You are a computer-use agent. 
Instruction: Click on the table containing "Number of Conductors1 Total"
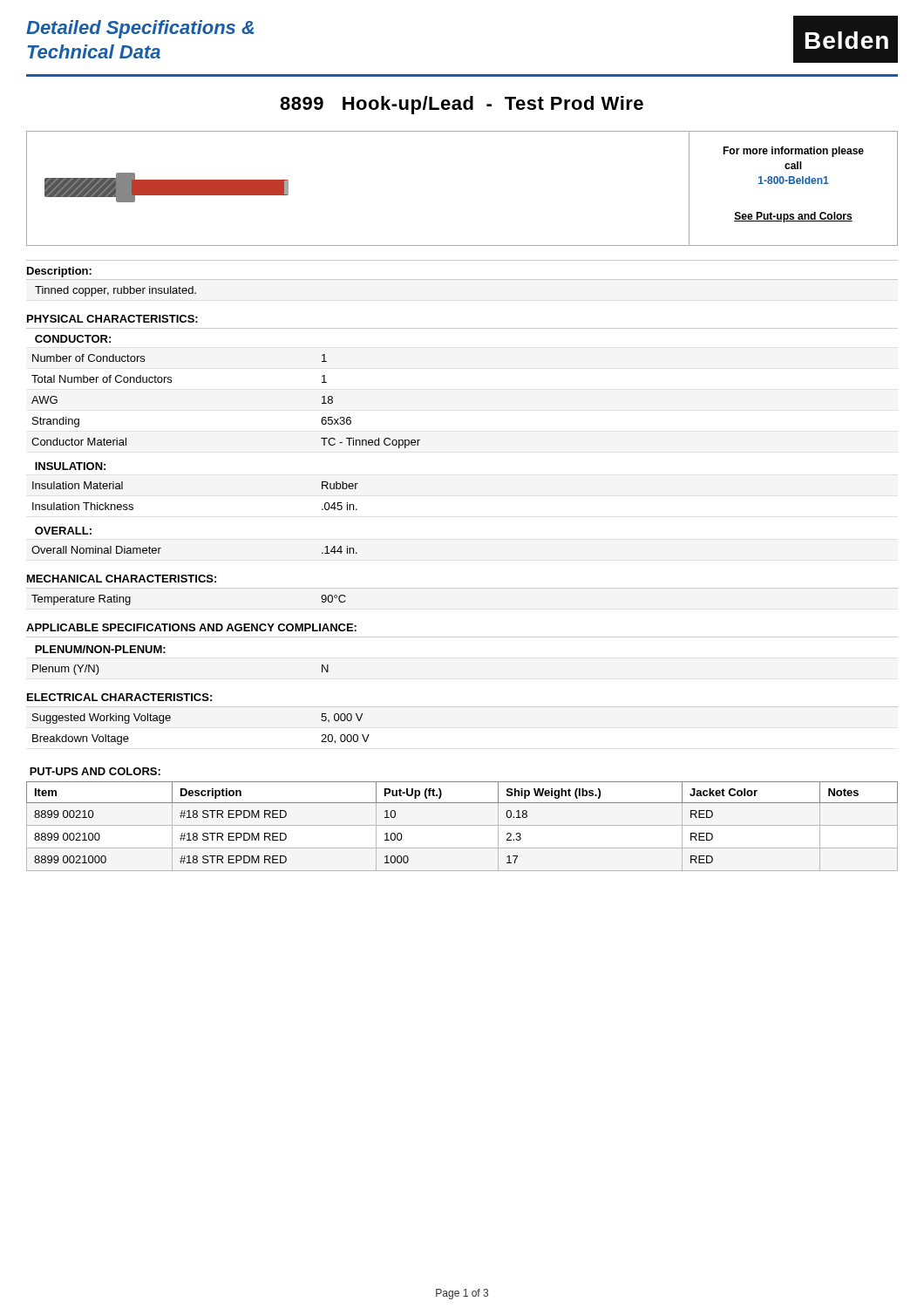click(462, 400)
